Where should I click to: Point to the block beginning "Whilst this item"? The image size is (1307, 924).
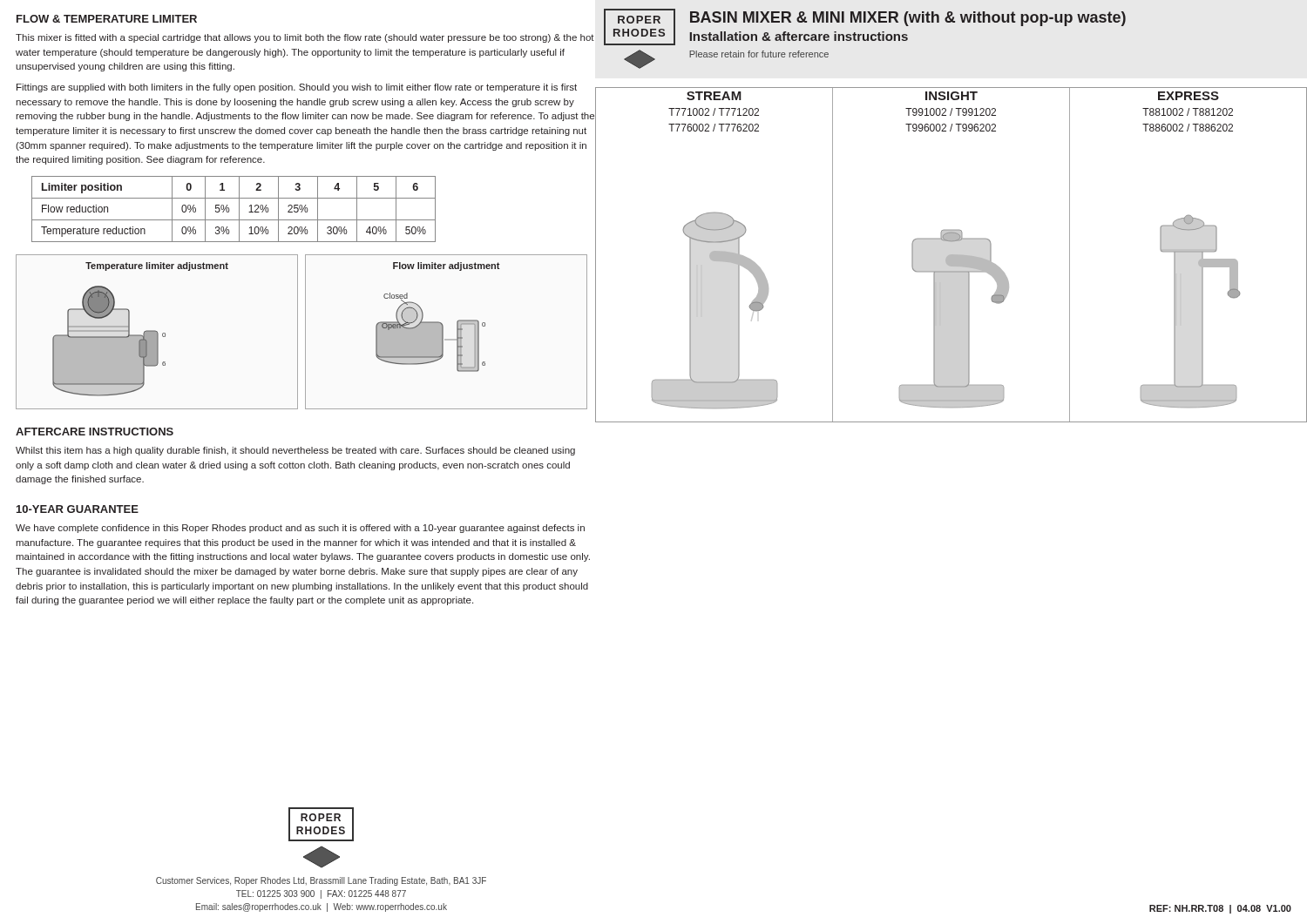(296, 465)
